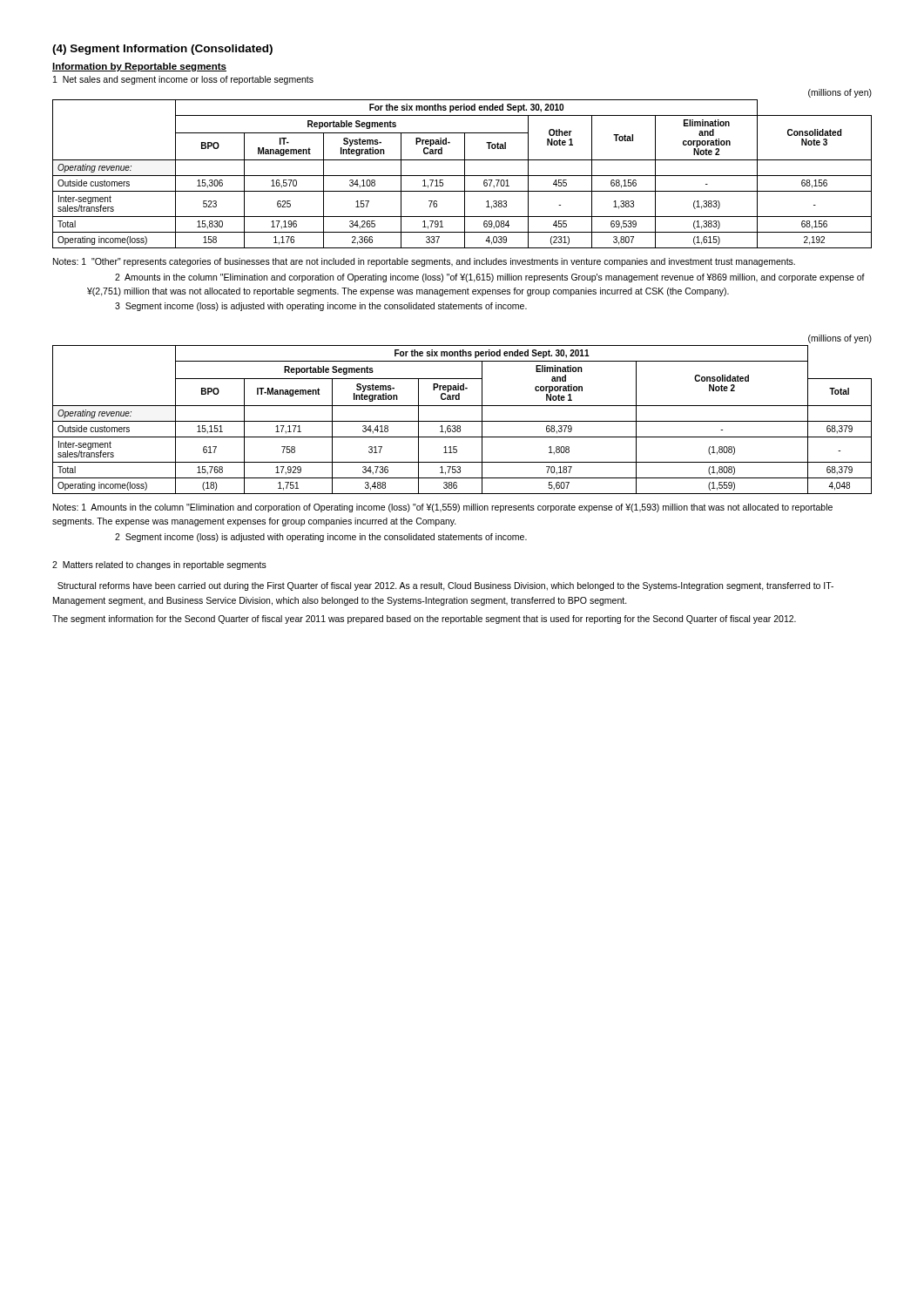
Task: Click the passage that begins "Notes: 1 "Other" represents categories of"
Action: pyautogui.click(x=462, y=284)
